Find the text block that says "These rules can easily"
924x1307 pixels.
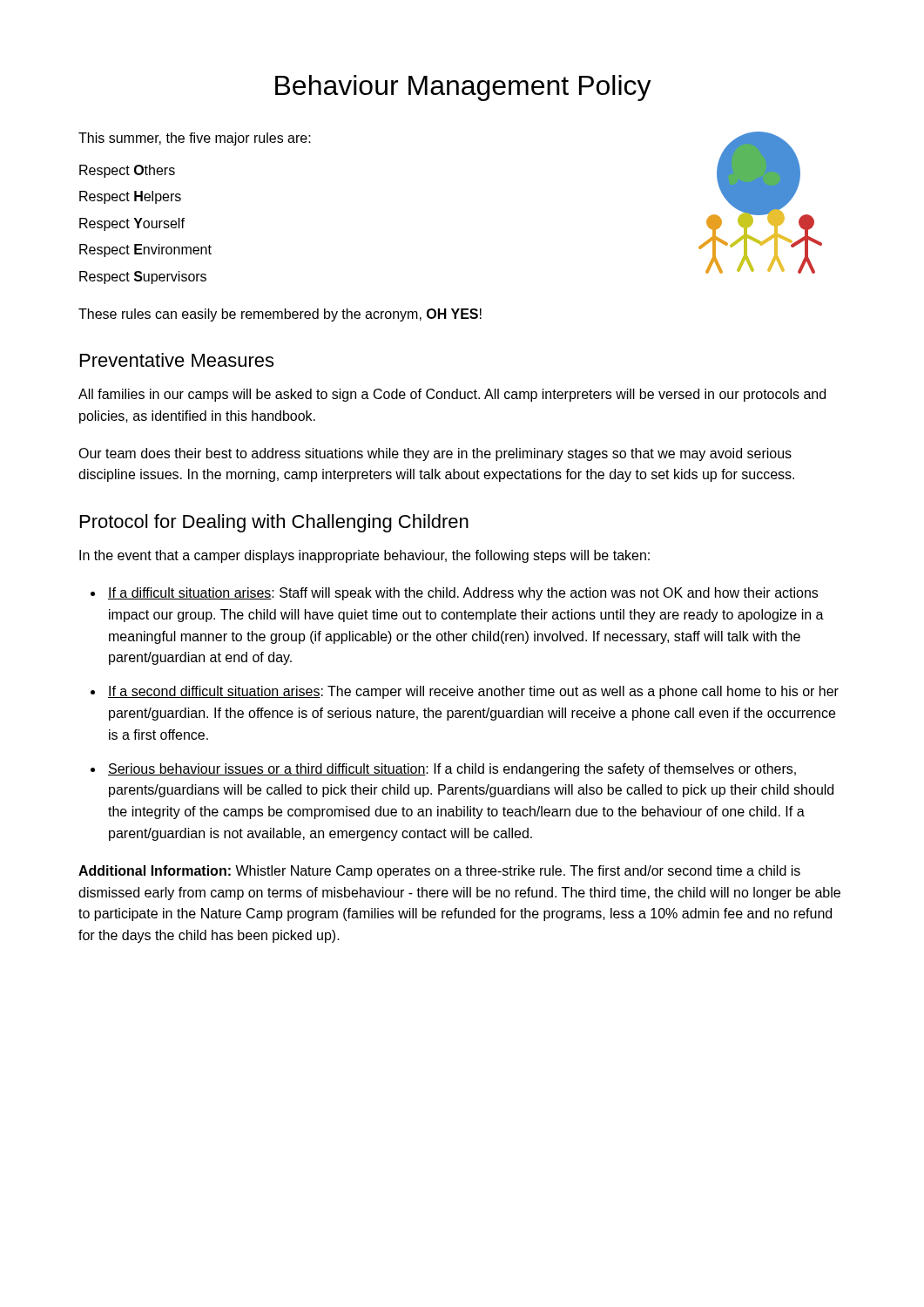[x=280, y=314]
